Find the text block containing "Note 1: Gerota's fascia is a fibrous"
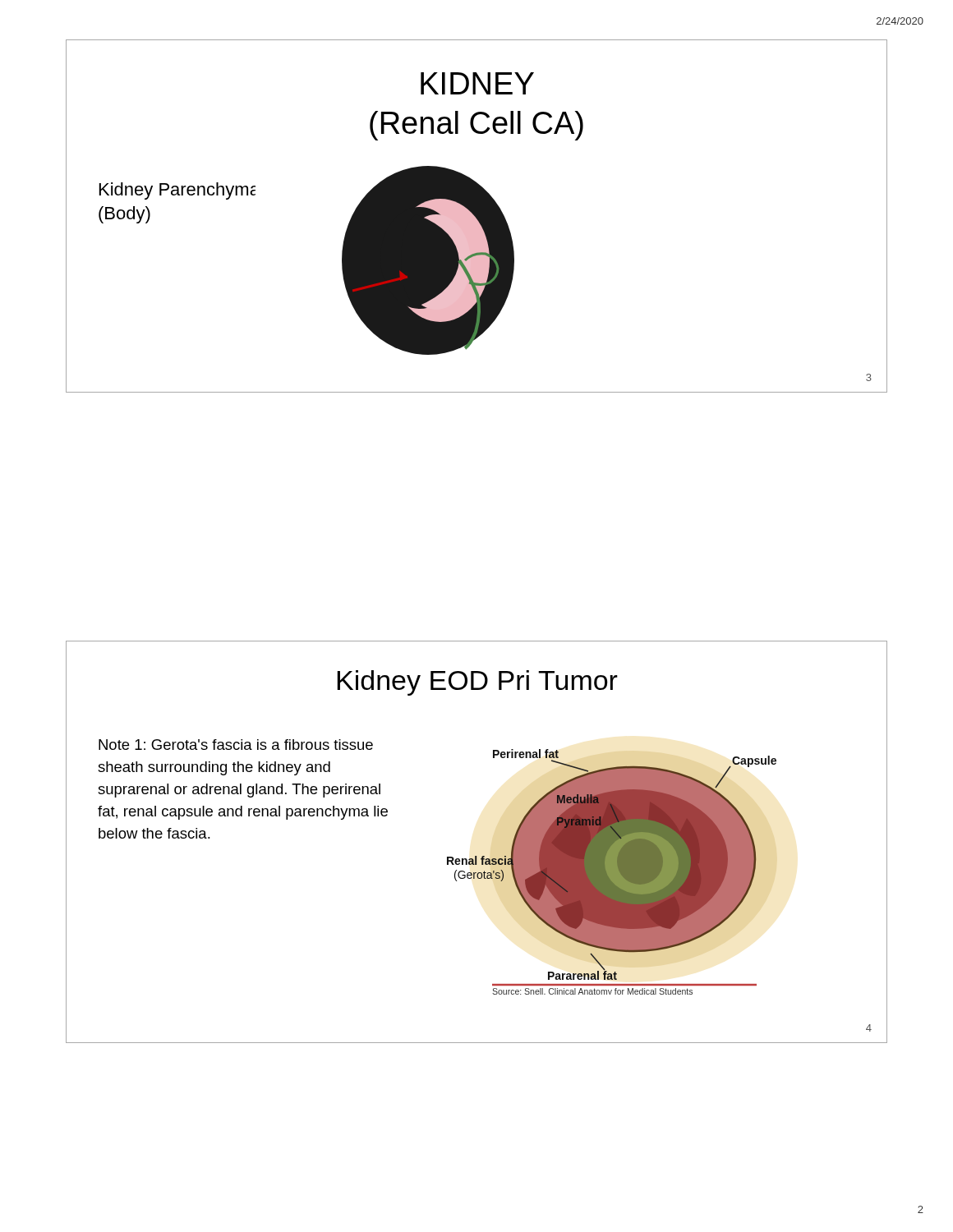 (x=243, y=789)
